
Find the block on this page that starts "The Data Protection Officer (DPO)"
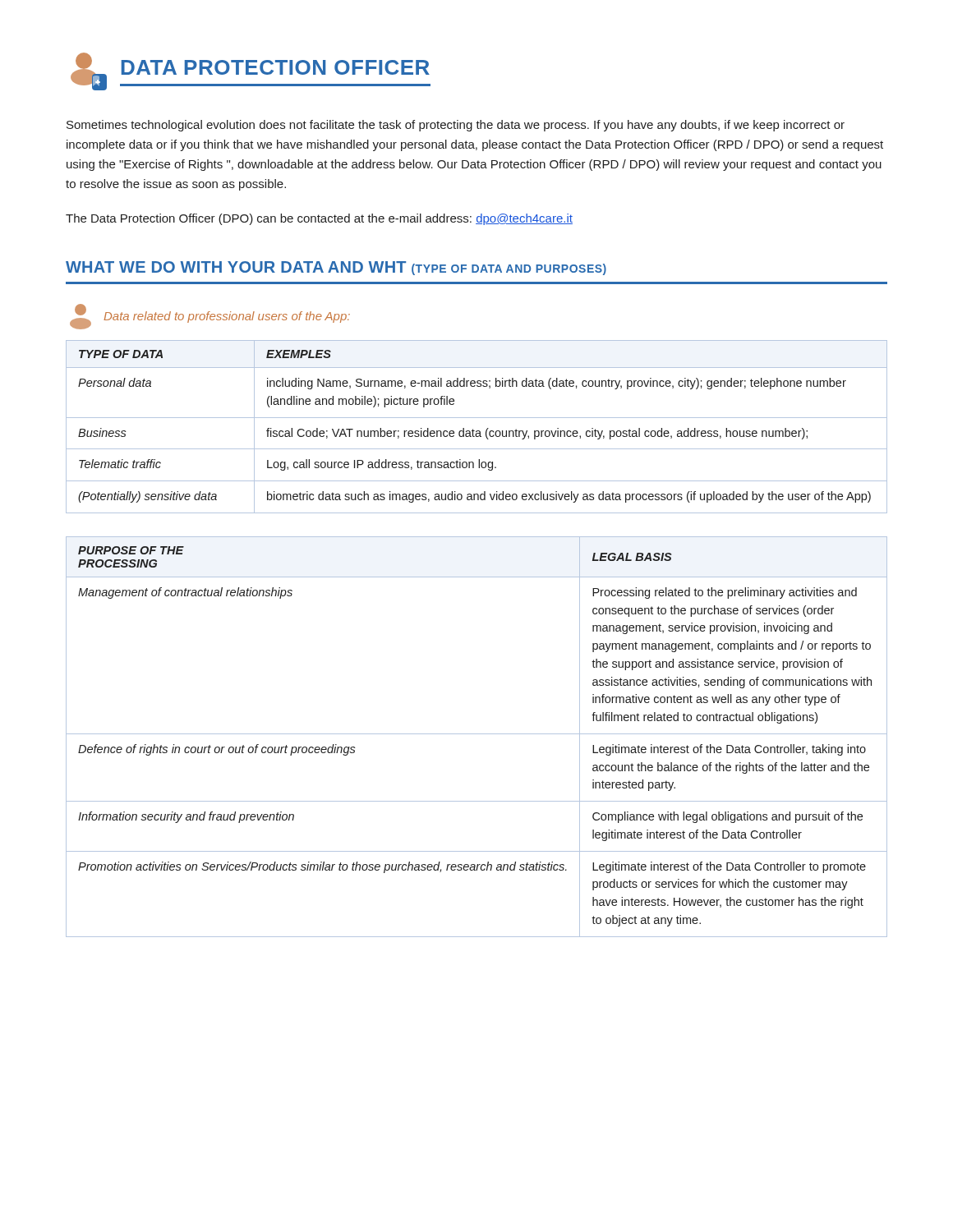(319, 218)
